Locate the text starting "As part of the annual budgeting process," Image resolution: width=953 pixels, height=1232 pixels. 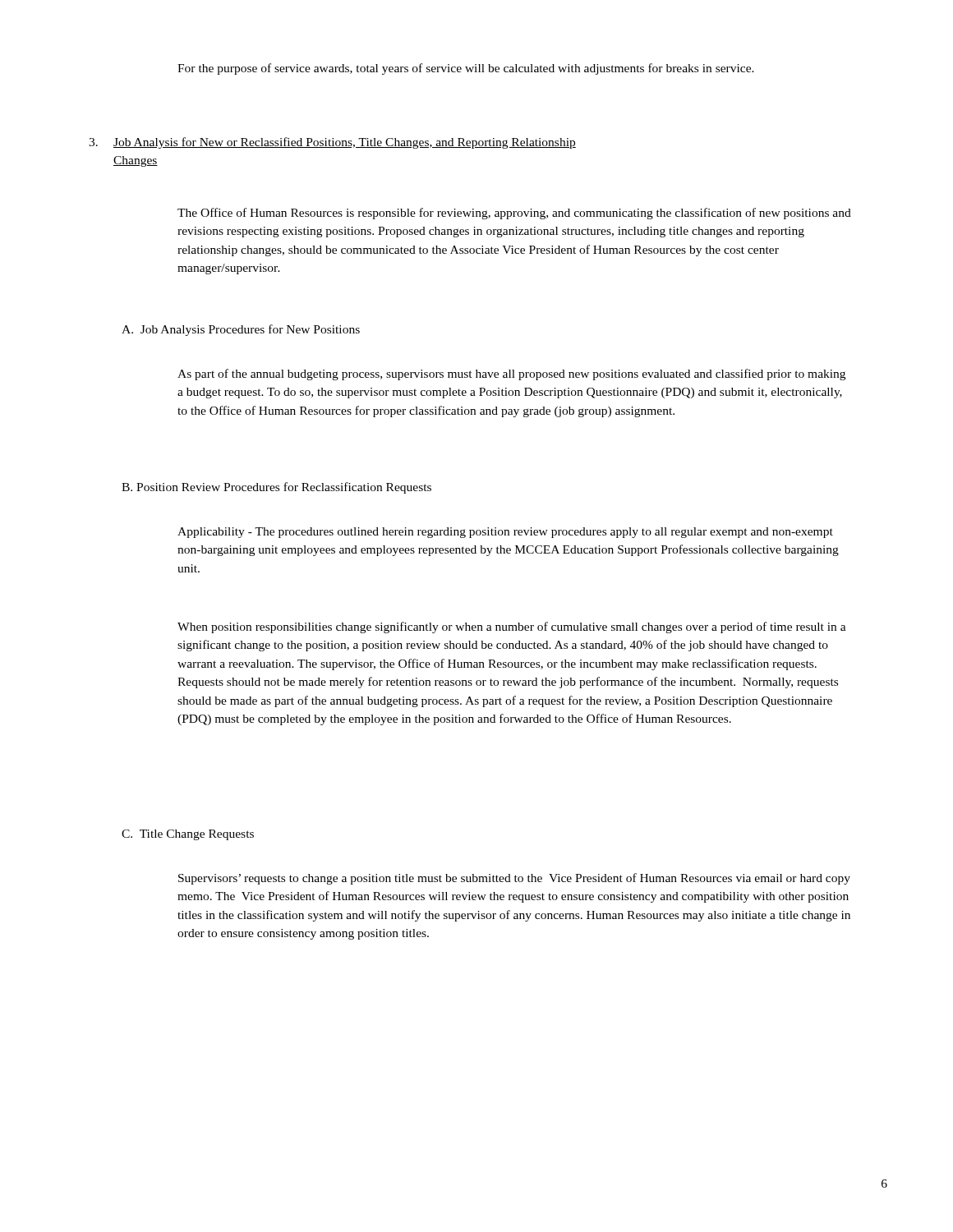(512, 392)
